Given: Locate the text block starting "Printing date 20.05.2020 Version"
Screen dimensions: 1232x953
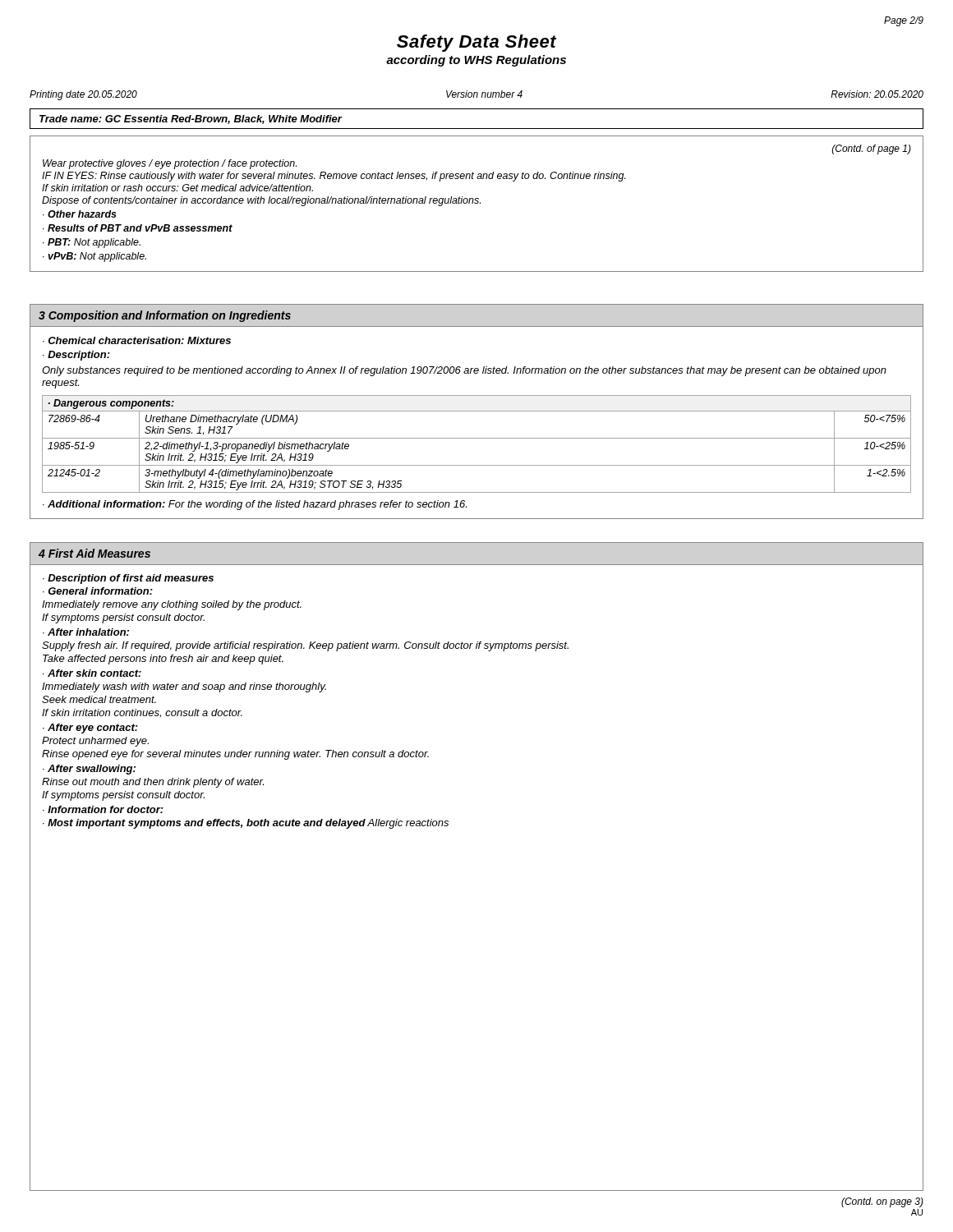Looking at the screenshot, I should click(476, 94).
